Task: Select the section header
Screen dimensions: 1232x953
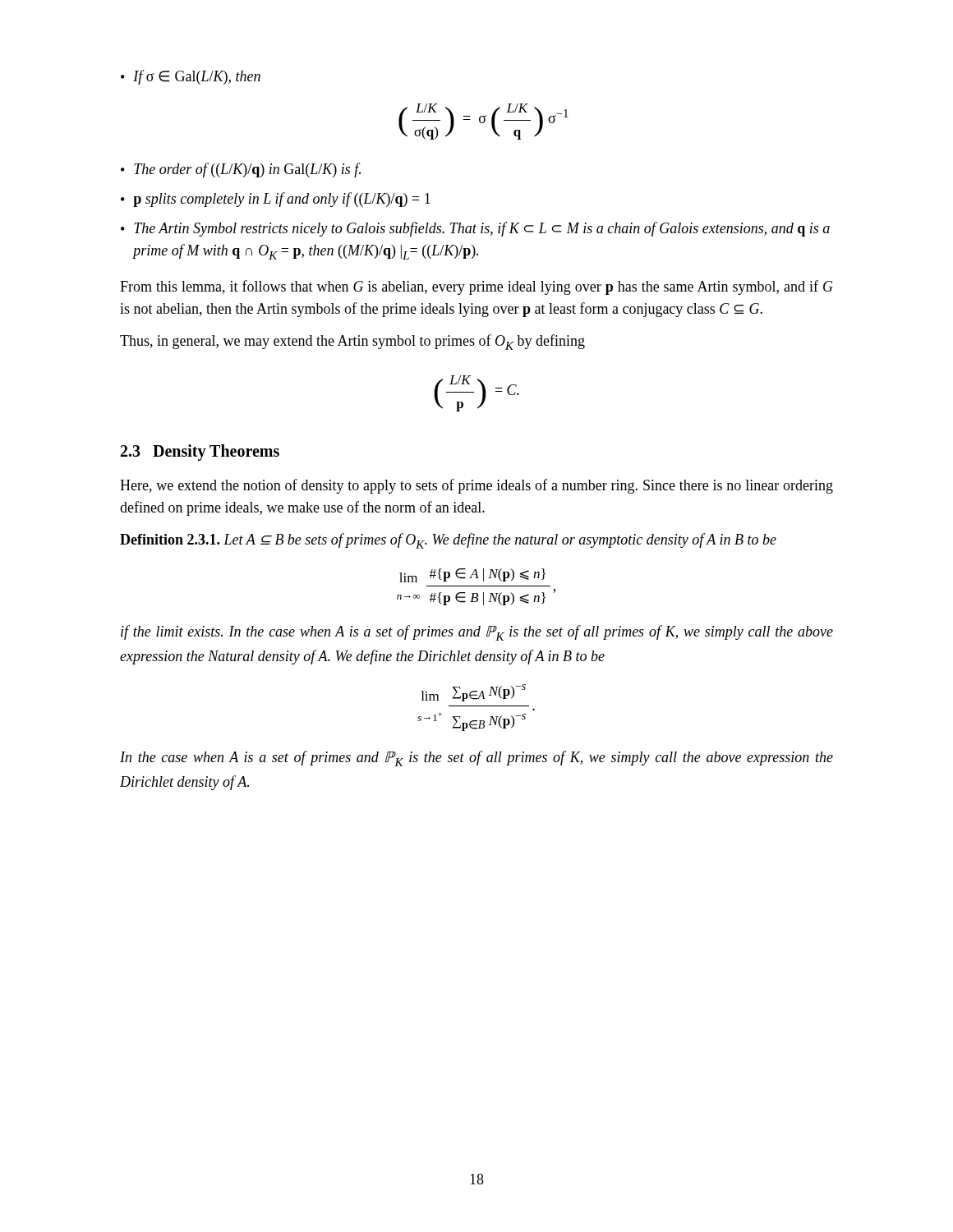Action: coord(200,451)
